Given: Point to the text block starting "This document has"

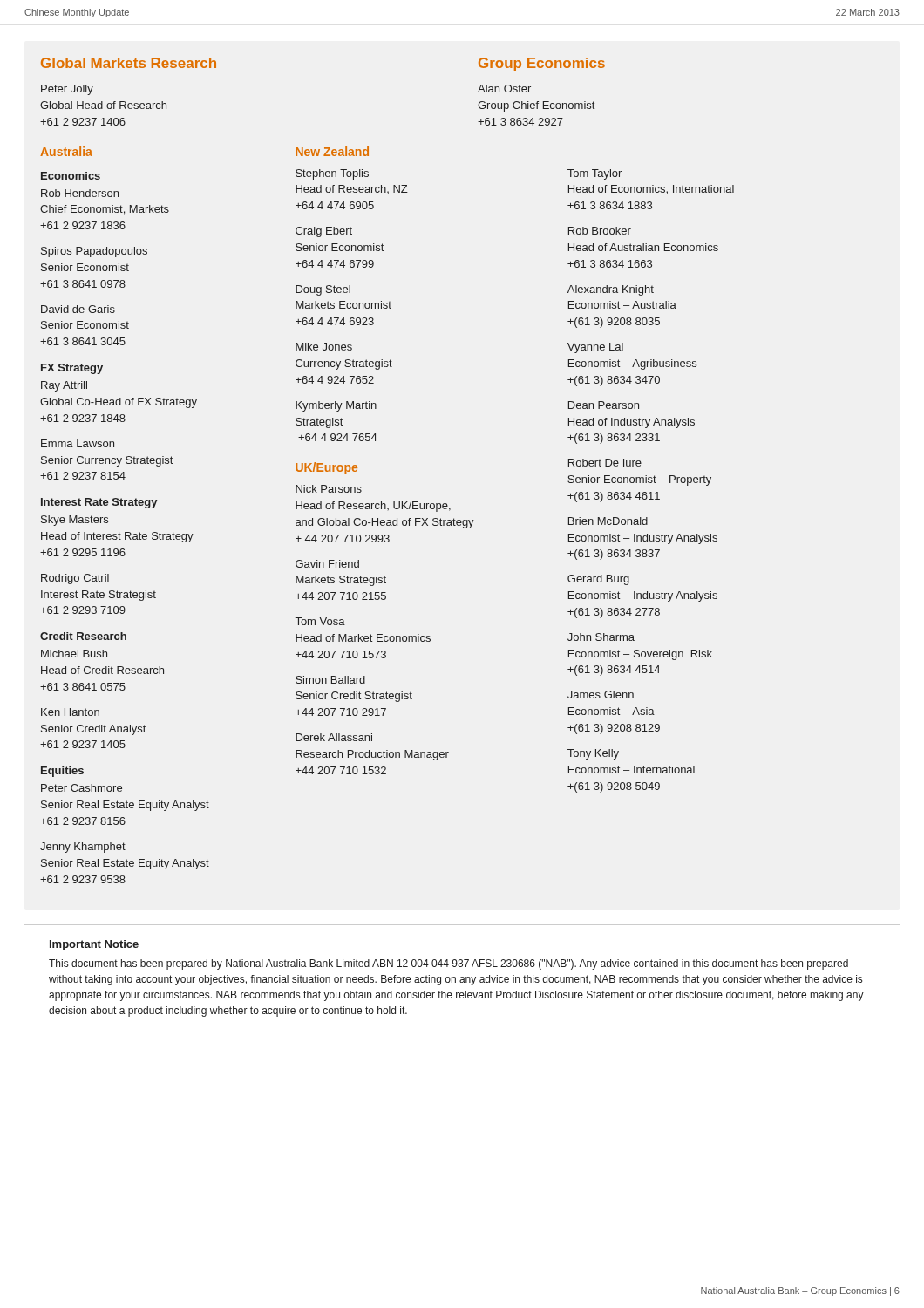Looking at the screenshot, I should pos(456,987).
